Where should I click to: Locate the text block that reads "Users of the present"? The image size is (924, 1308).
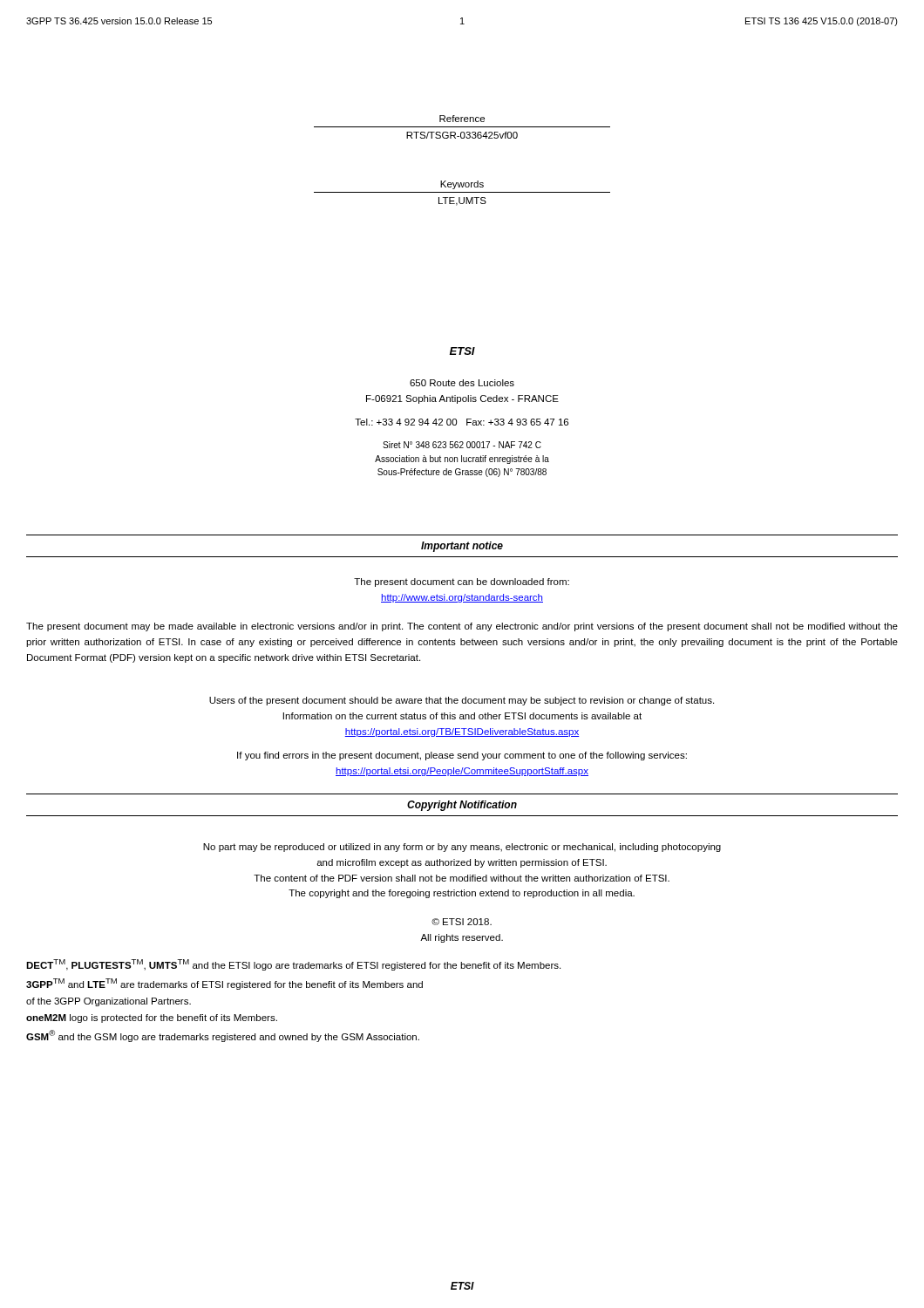pyautogui.click(x=462, y=716)
